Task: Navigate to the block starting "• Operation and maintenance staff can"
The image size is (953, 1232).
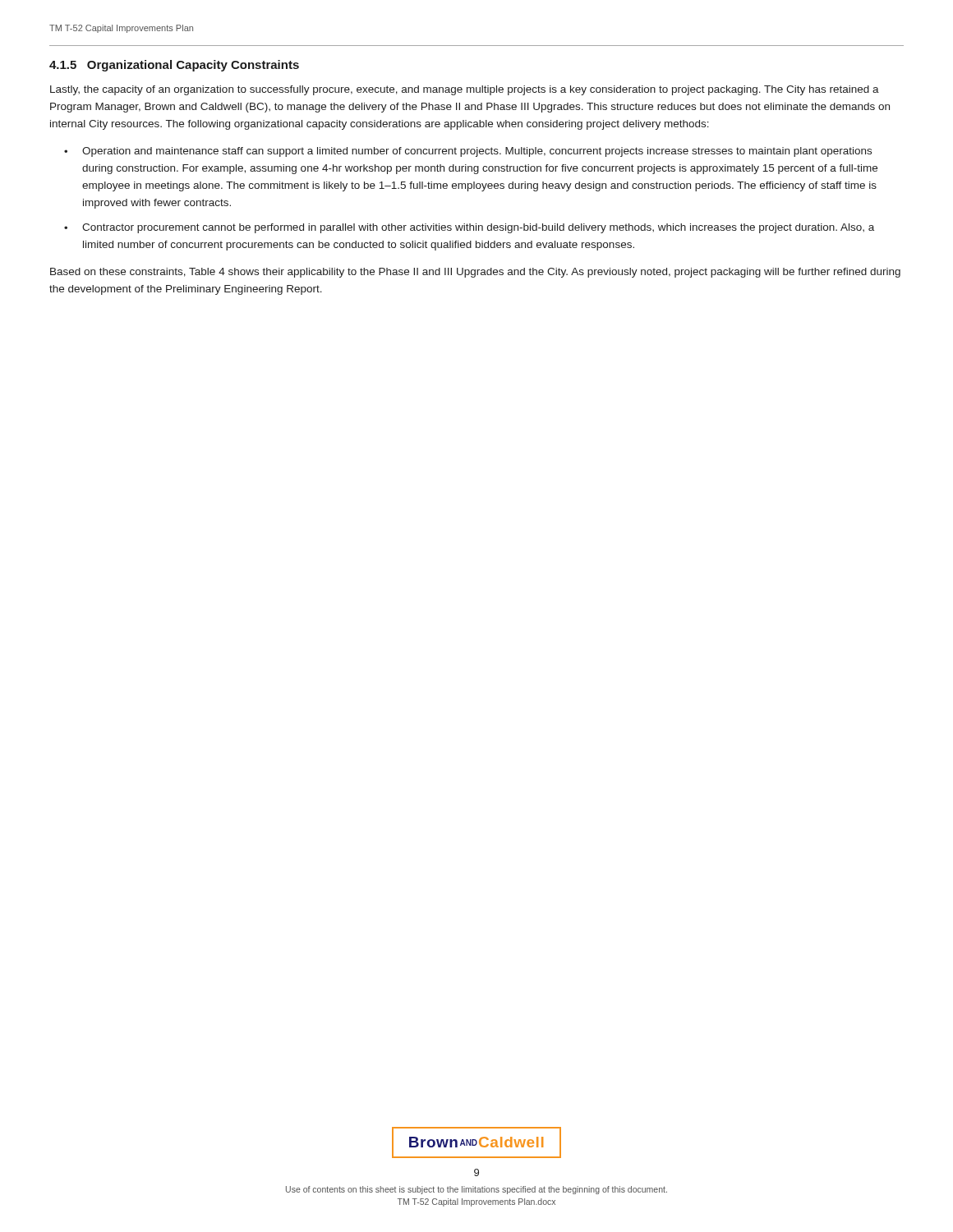Action: [x=476, y=177]
